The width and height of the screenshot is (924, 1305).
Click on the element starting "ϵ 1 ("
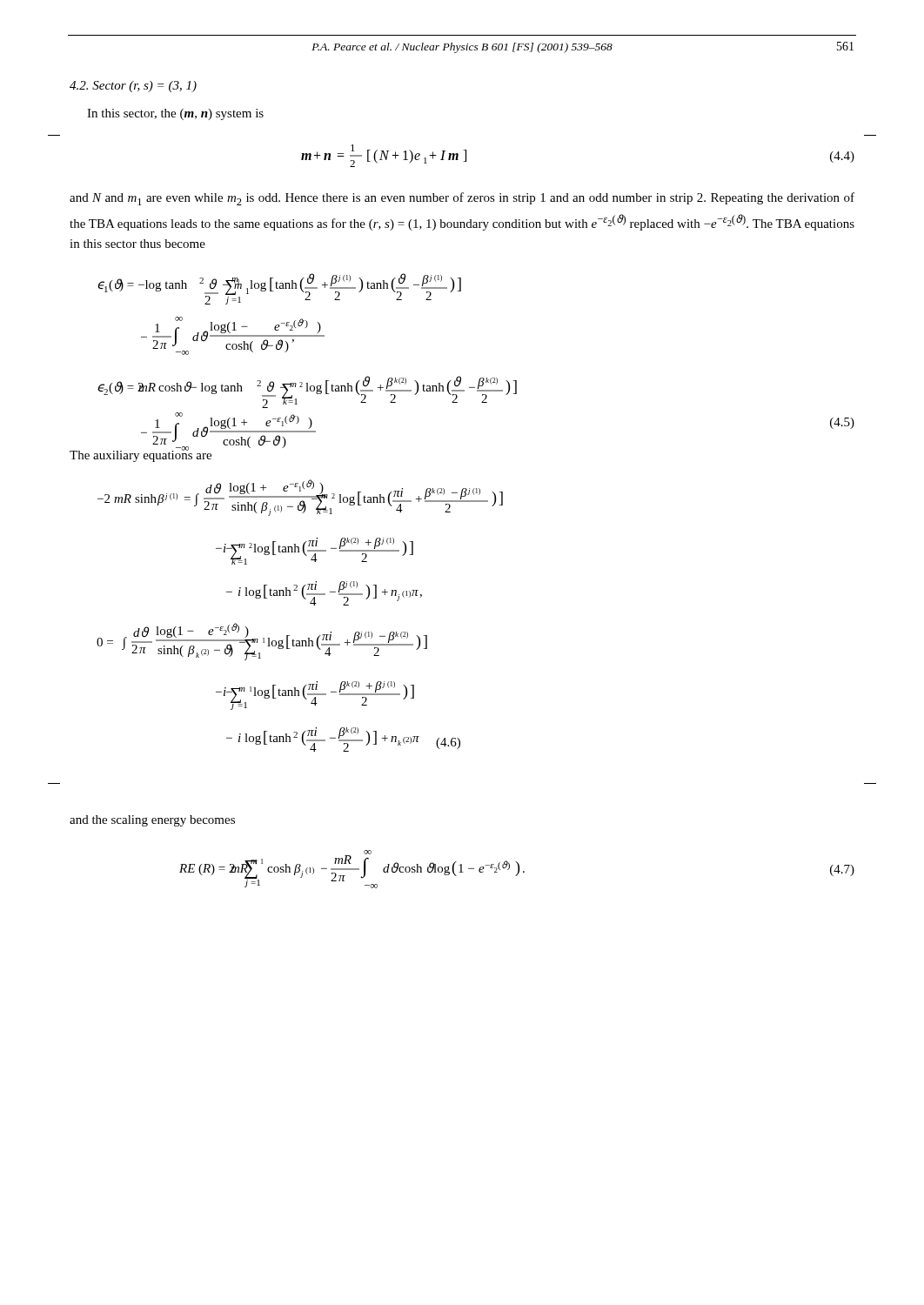(x=279, y=289)
